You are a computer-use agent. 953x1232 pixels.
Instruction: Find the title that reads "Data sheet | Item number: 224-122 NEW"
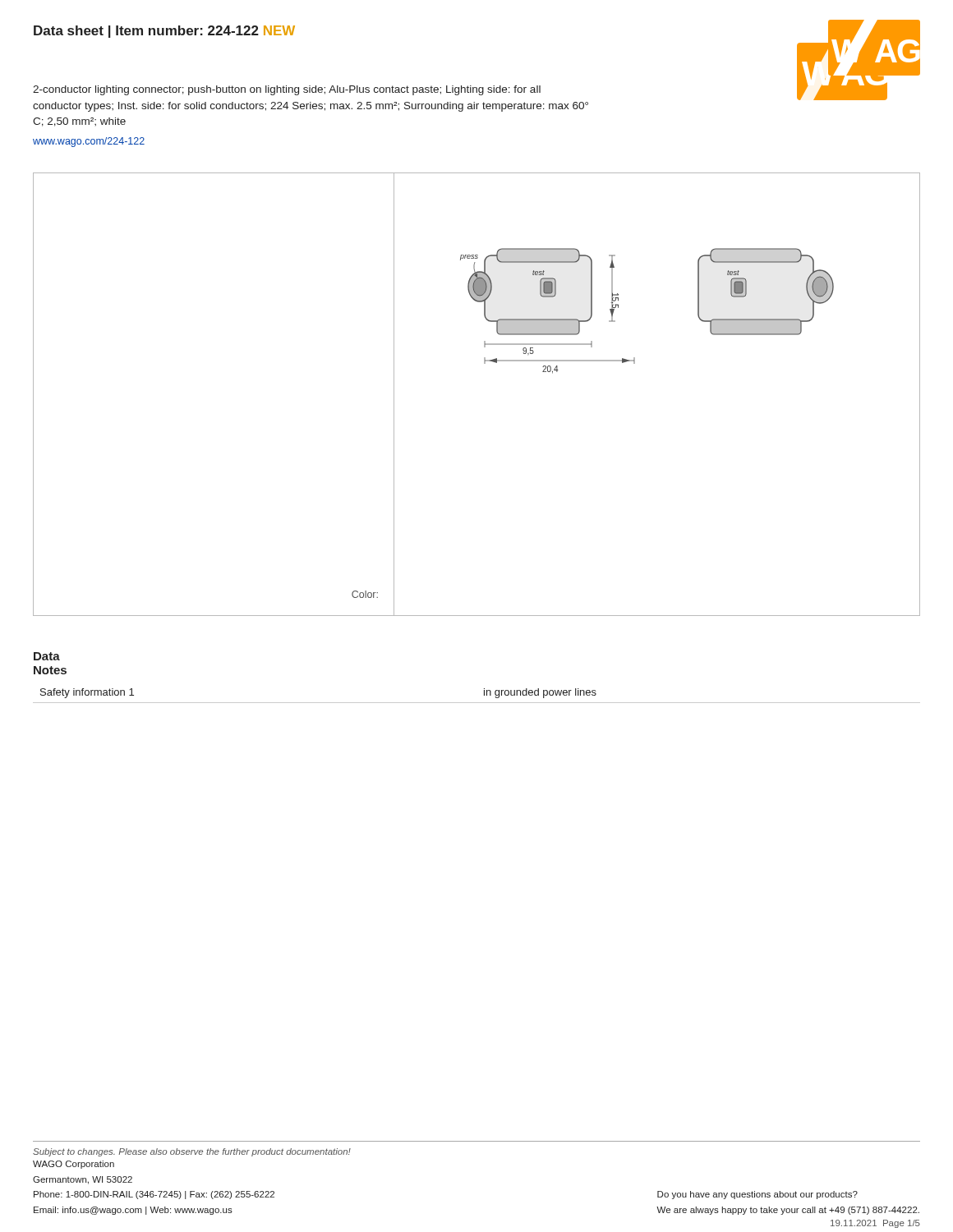point(164,31)
